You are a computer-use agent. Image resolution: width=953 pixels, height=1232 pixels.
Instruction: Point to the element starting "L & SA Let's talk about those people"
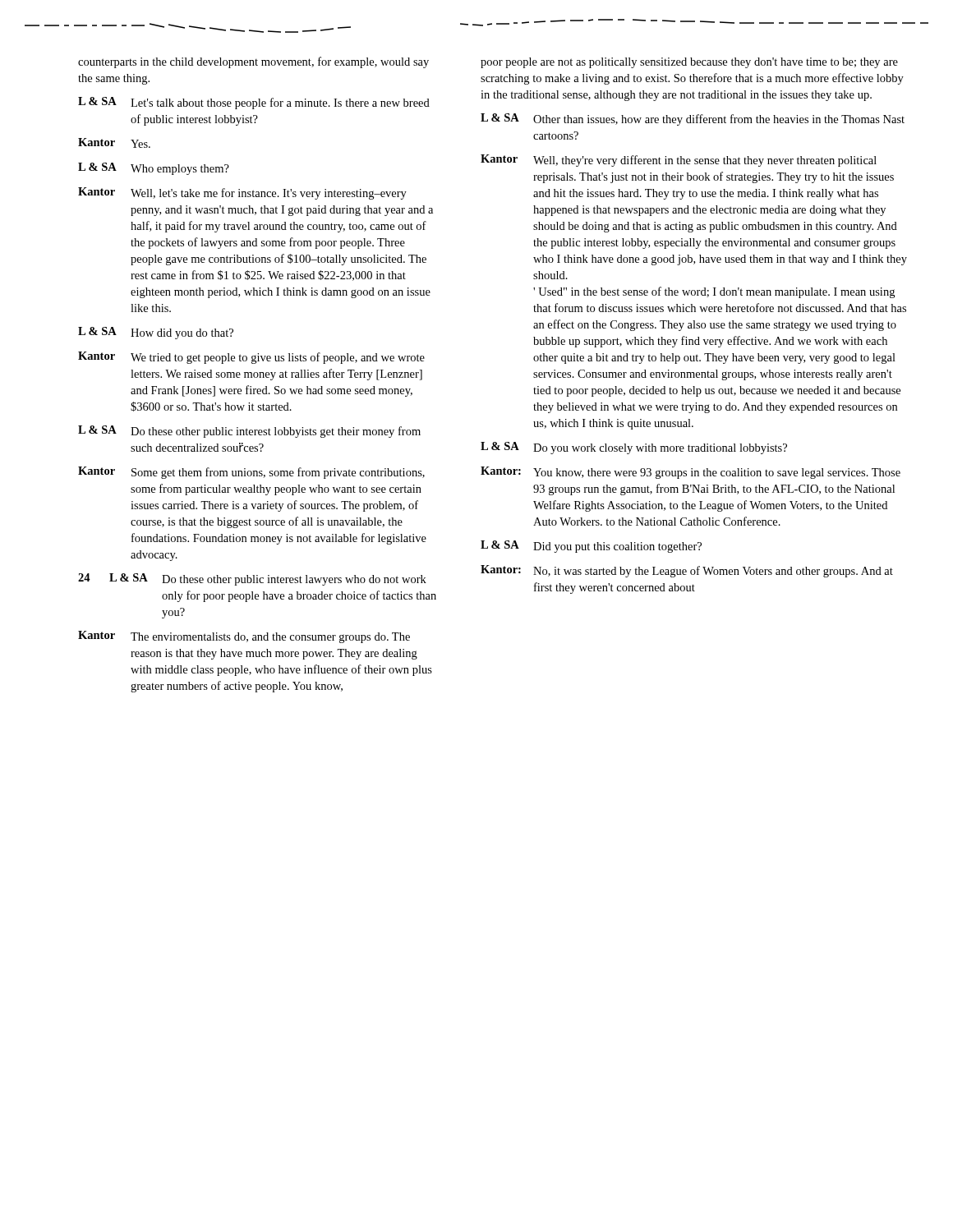(259, 111)
